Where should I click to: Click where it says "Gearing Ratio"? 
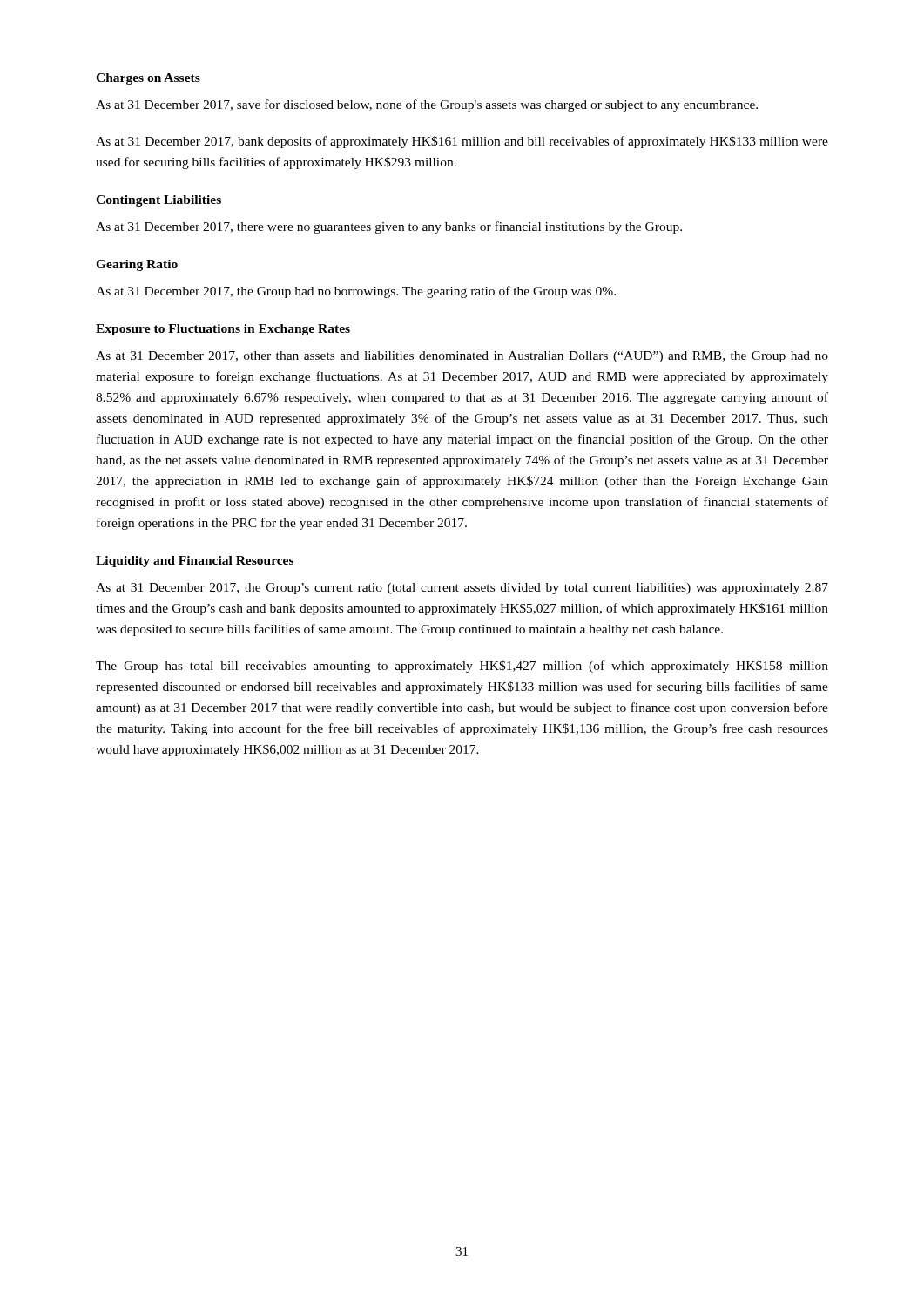click(x=137, y=264)
